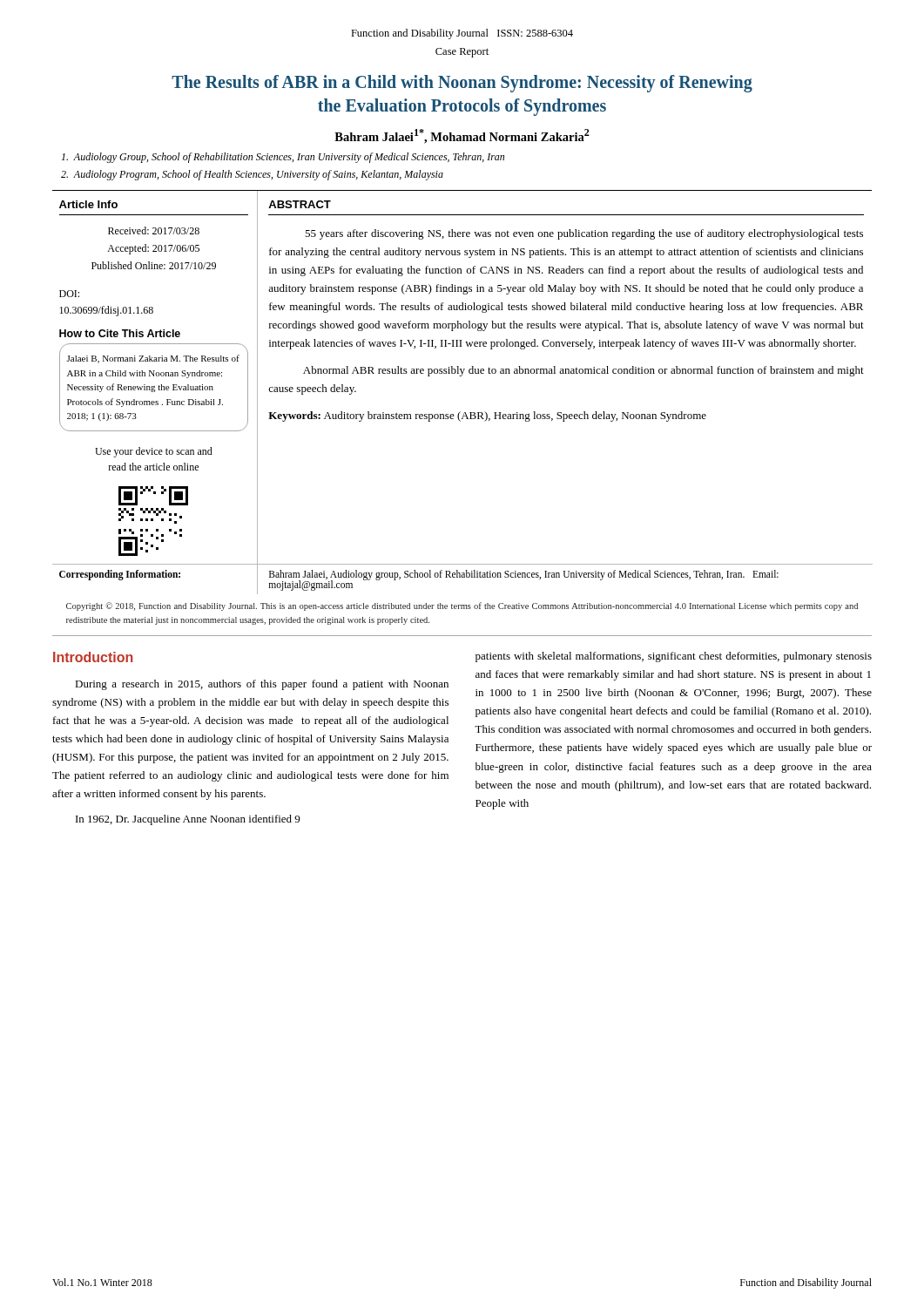Locate the element starting "Audiology Group, School"
Screen dimensions: 1307x924
pos(283,157)
